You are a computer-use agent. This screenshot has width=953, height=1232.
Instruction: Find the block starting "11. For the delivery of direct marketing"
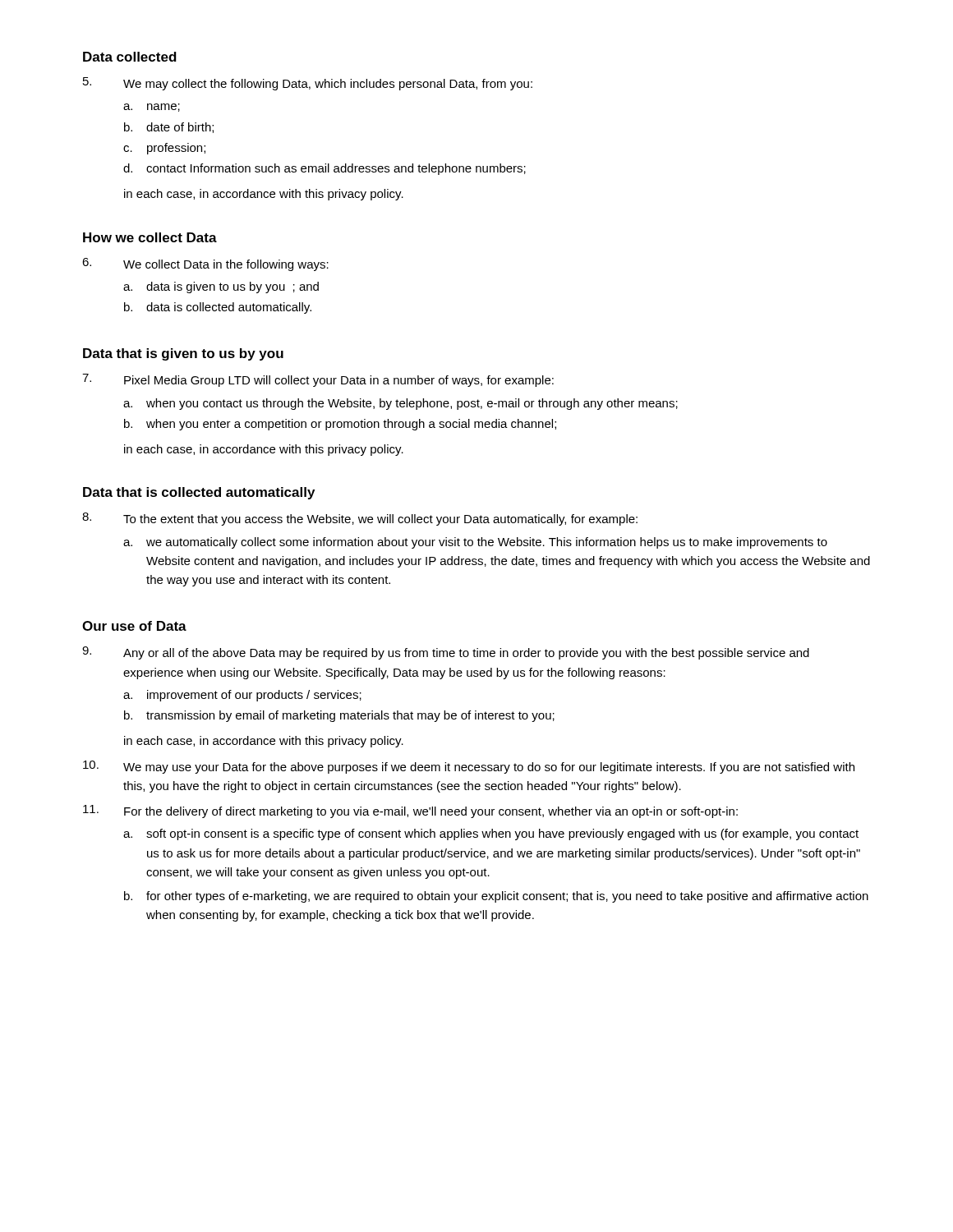click(x=476, y=865)
